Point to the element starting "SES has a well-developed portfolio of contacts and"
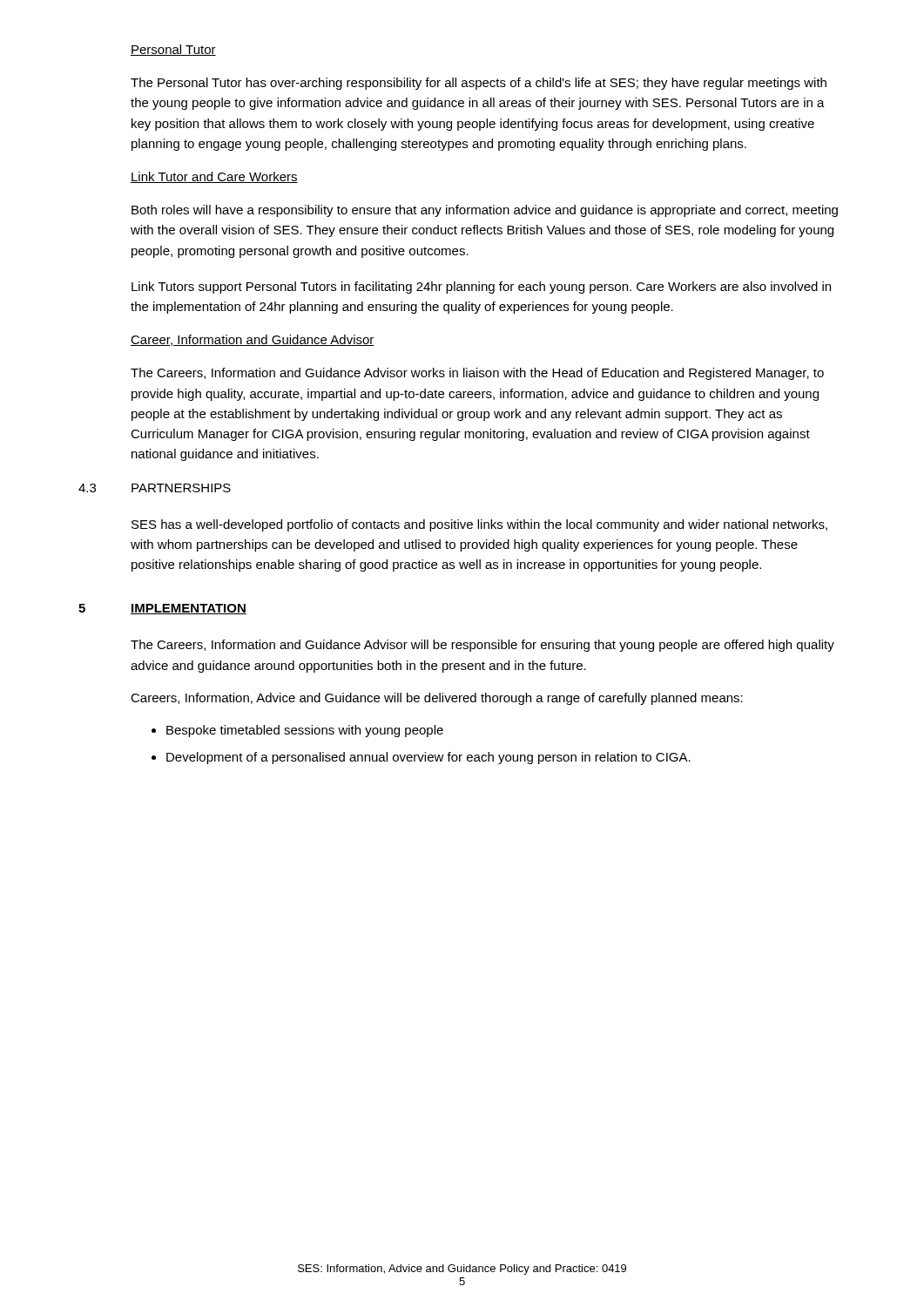The height and width of the screenshot is (1307, 924). point(487,544)
